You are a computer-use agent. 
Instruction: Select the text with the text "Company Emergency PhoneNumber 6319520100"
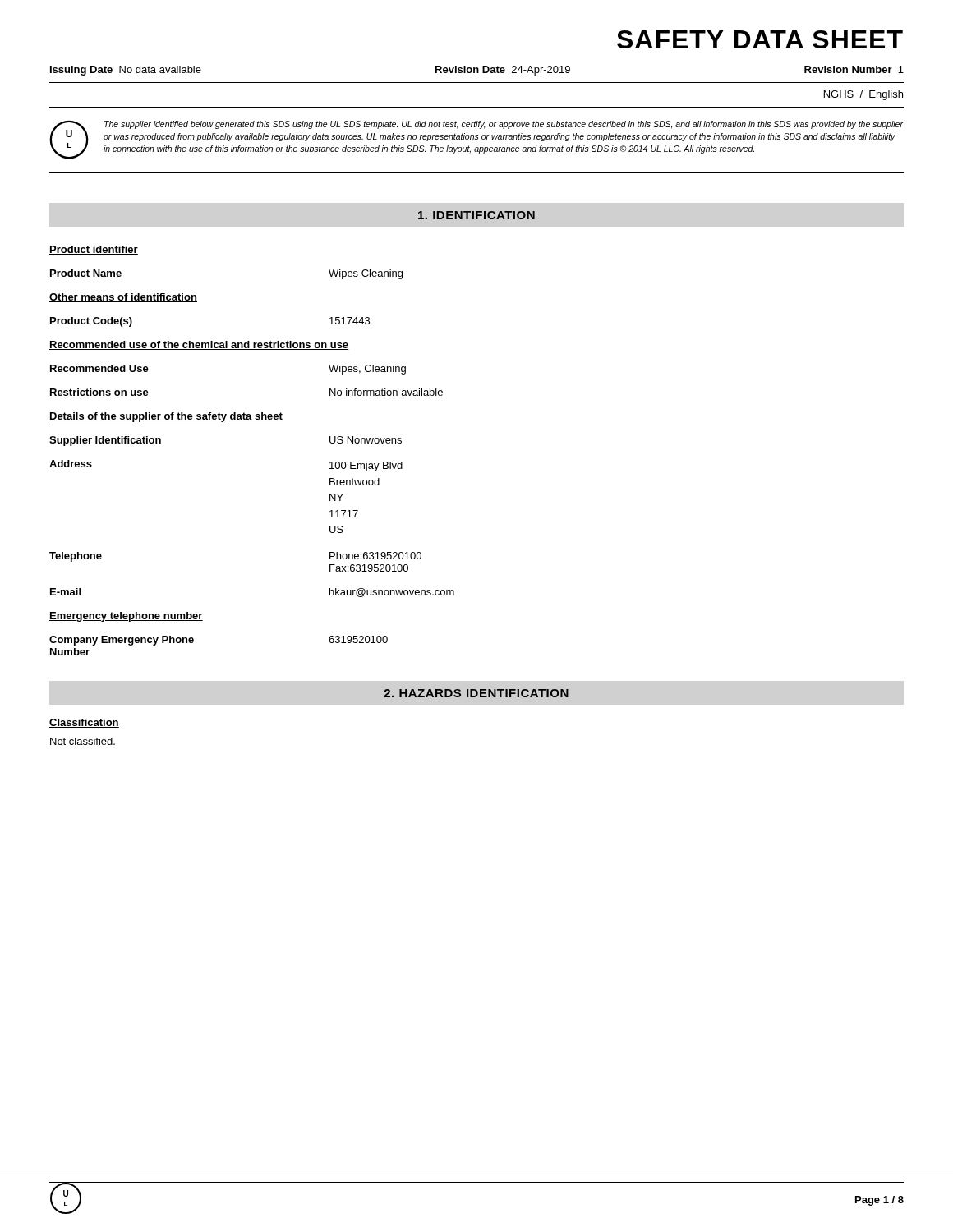(x=115, y=640)
